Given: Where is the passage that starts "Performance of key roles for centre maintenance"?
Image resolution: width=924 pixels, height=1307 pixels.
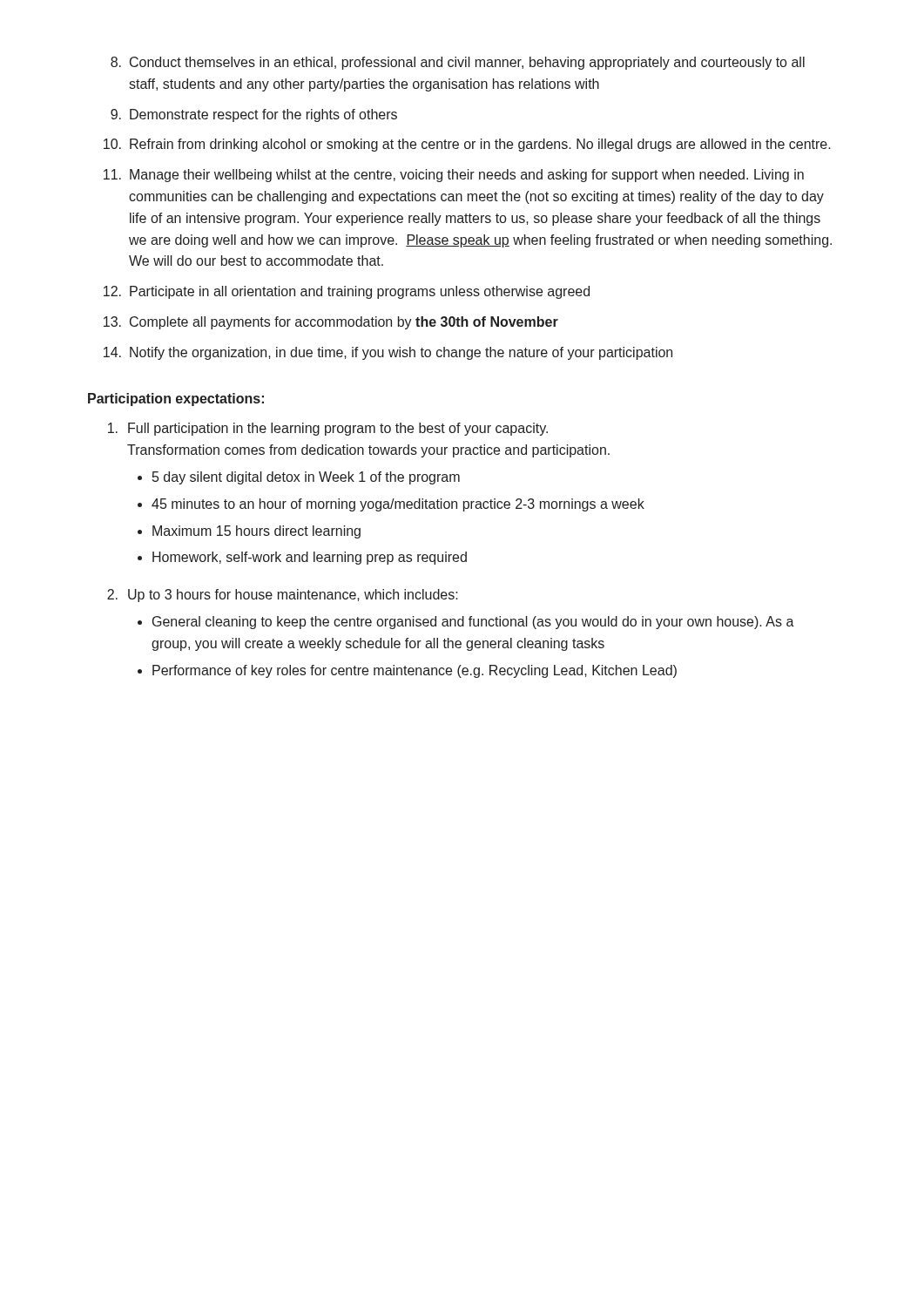Looking at the screenshot, I should [415, 670].
